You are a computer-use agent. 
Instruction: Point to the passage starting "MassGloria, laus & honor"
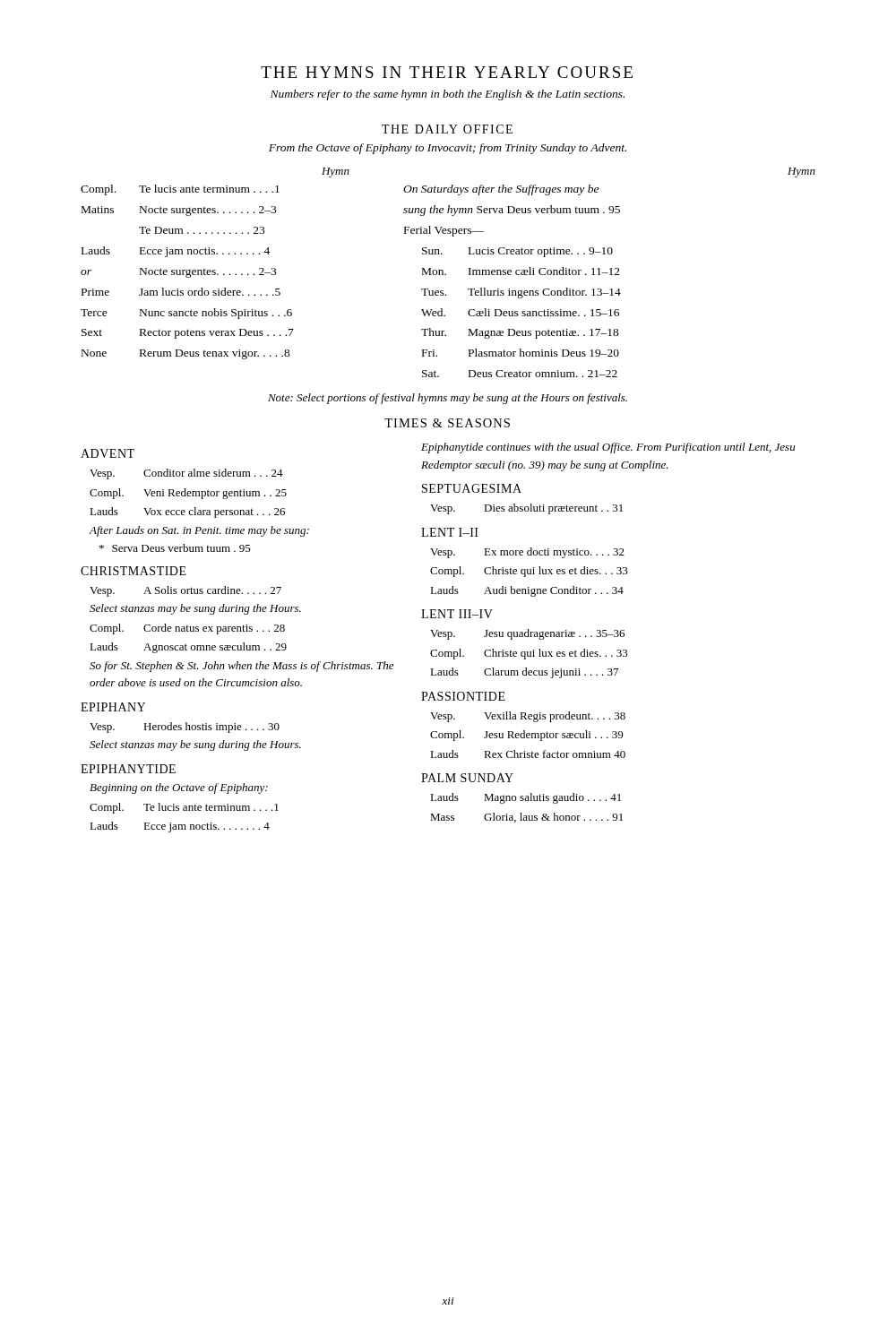click(x=623, y=817)
